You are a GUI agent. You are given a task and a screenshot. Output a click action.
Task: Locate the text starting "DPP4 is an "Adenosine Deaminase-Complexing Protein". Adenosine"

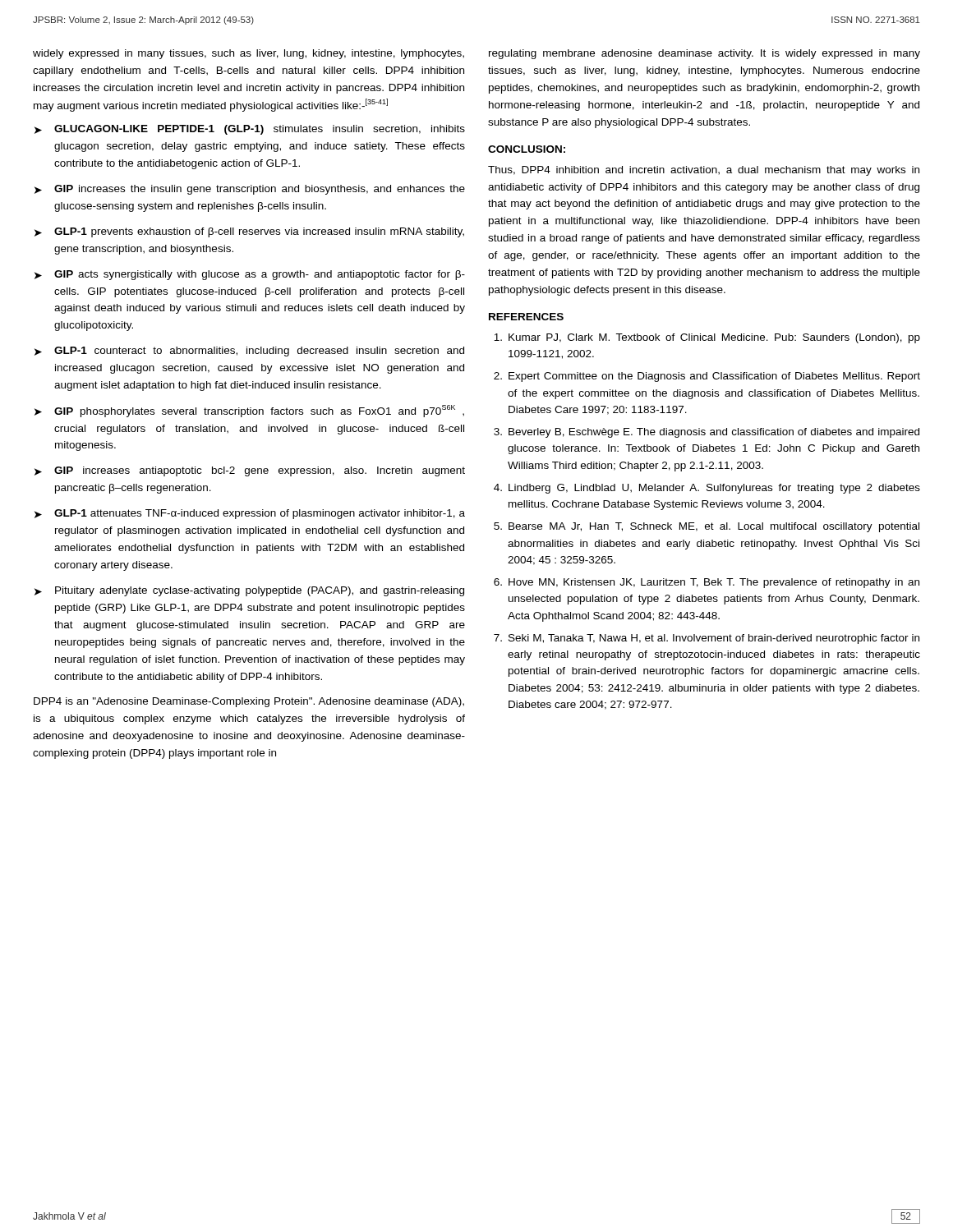coord(249,727)
